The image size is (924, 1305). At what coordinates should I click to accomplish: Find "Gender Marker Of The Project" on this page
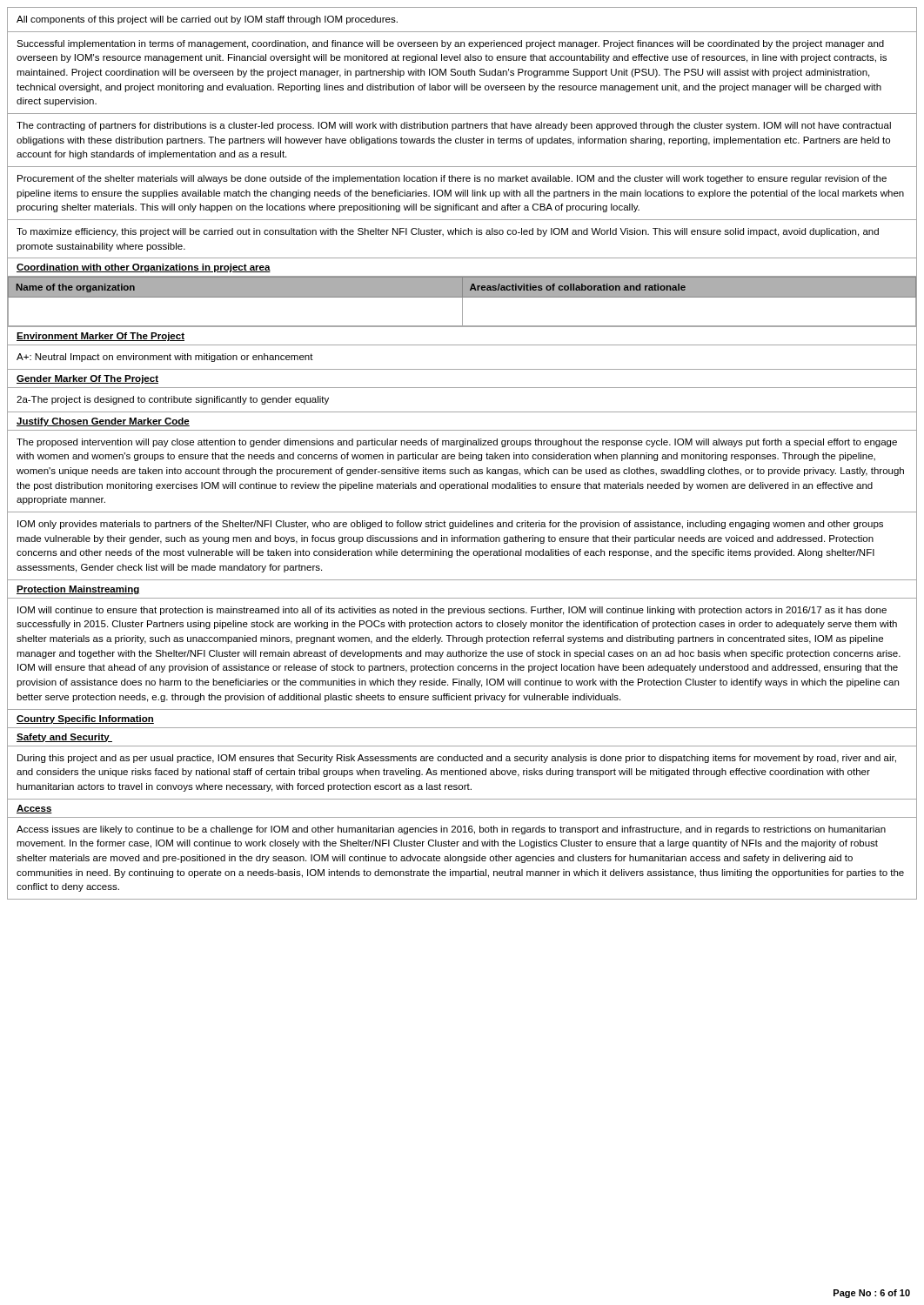pyautogui.click(x=87, y=379)
